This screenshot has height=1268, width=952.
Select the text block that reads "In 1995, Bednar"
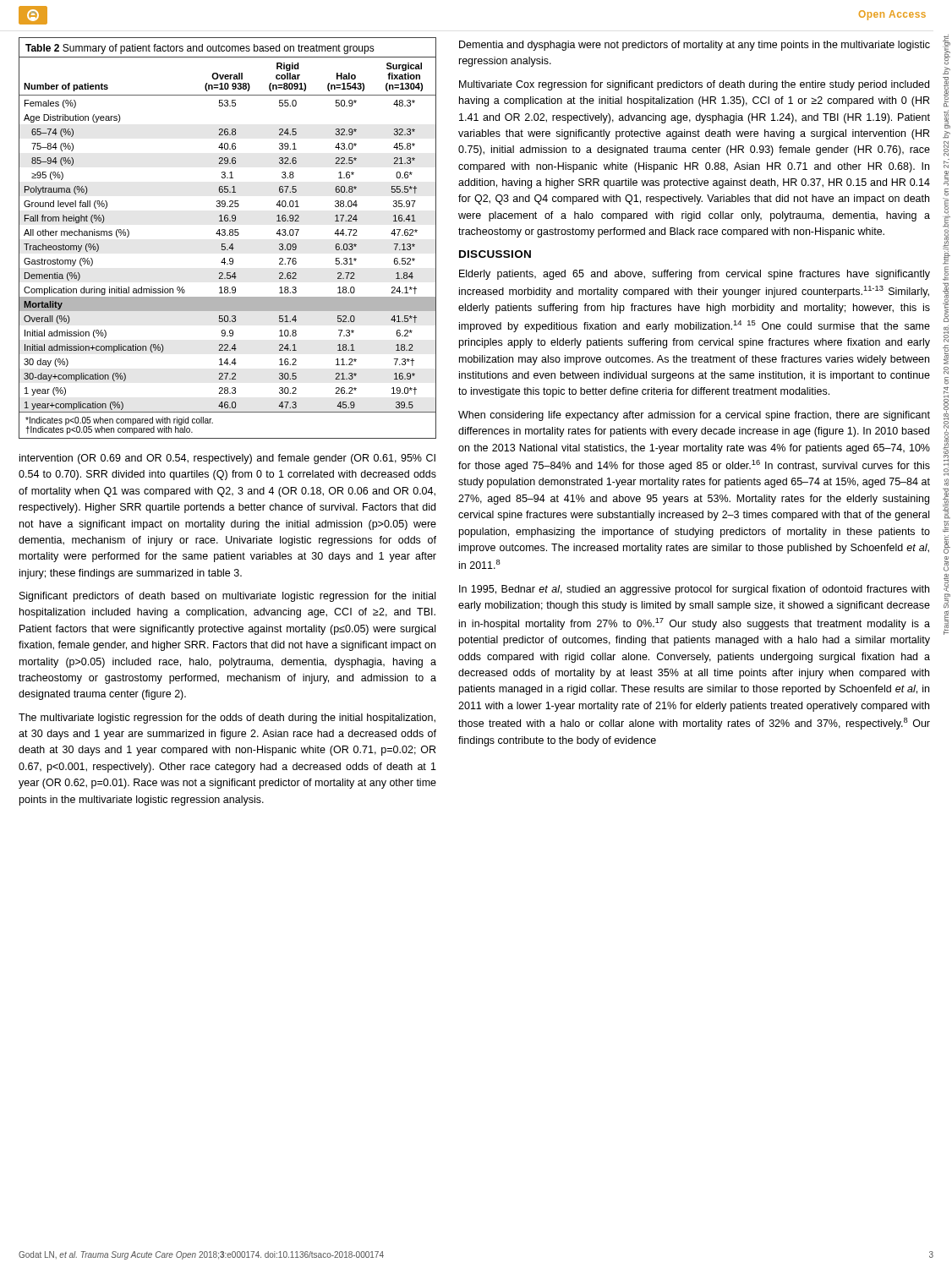[694, 665]
